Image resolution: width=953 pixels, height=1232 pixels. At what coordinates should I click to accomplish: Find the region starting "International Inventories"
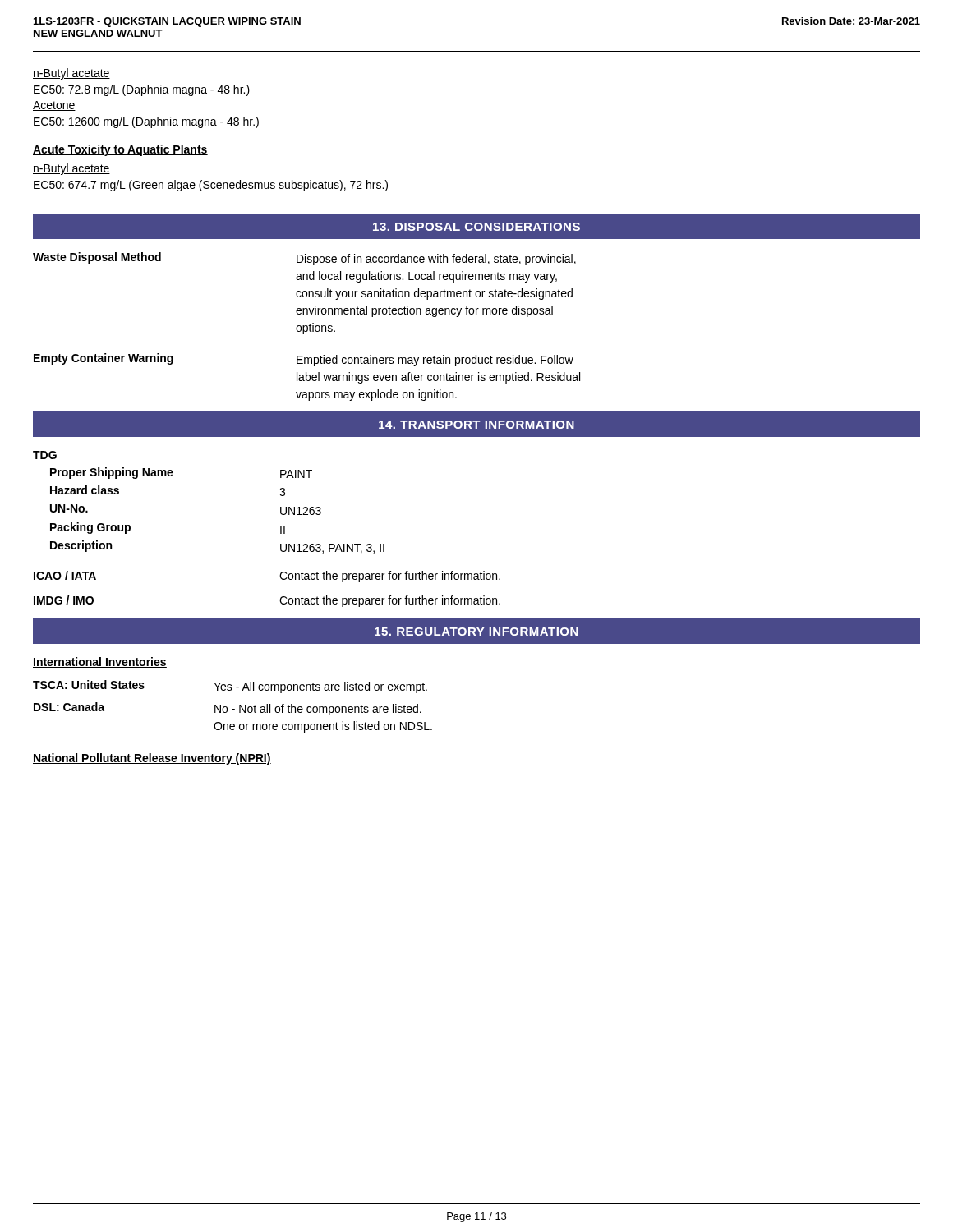100,662
